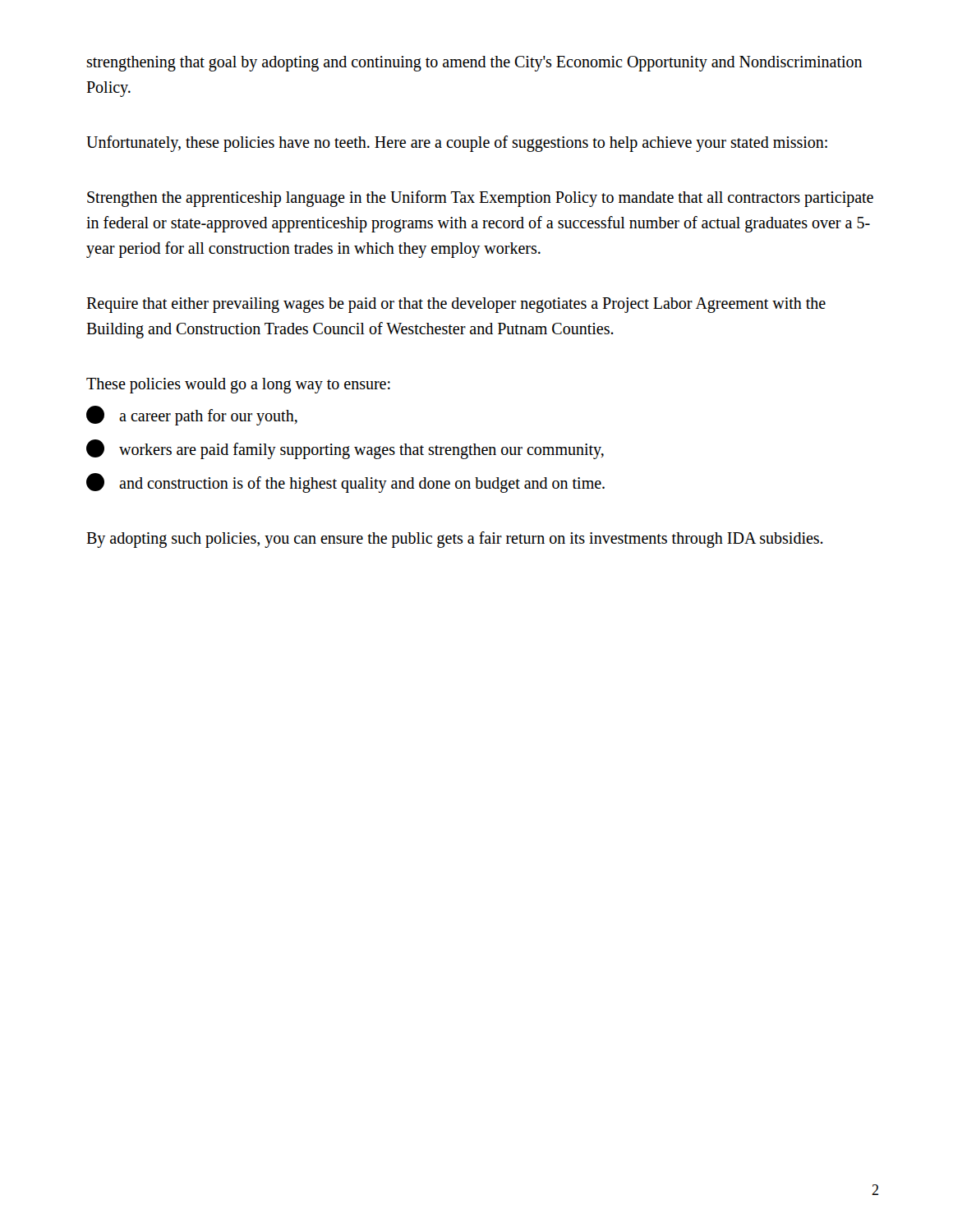The width and height of the screenshot is (953, 1232).
Task: Click on the passage starting "By adopting such policies, you can ensure"
Action: pos(455,538)
